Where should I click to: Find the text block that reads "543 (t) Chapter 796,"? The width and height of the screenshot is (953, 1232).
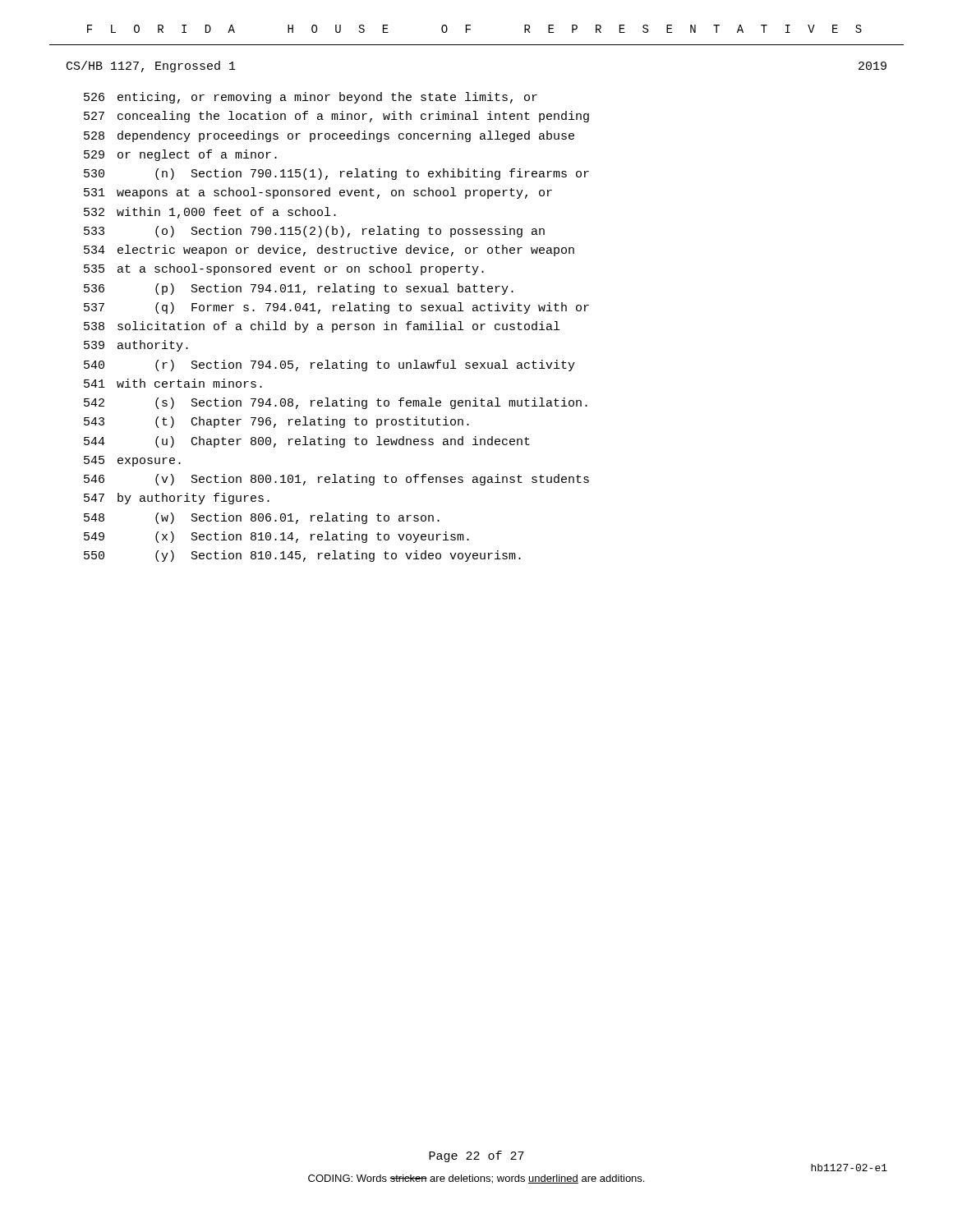click(x=476, y=423)
